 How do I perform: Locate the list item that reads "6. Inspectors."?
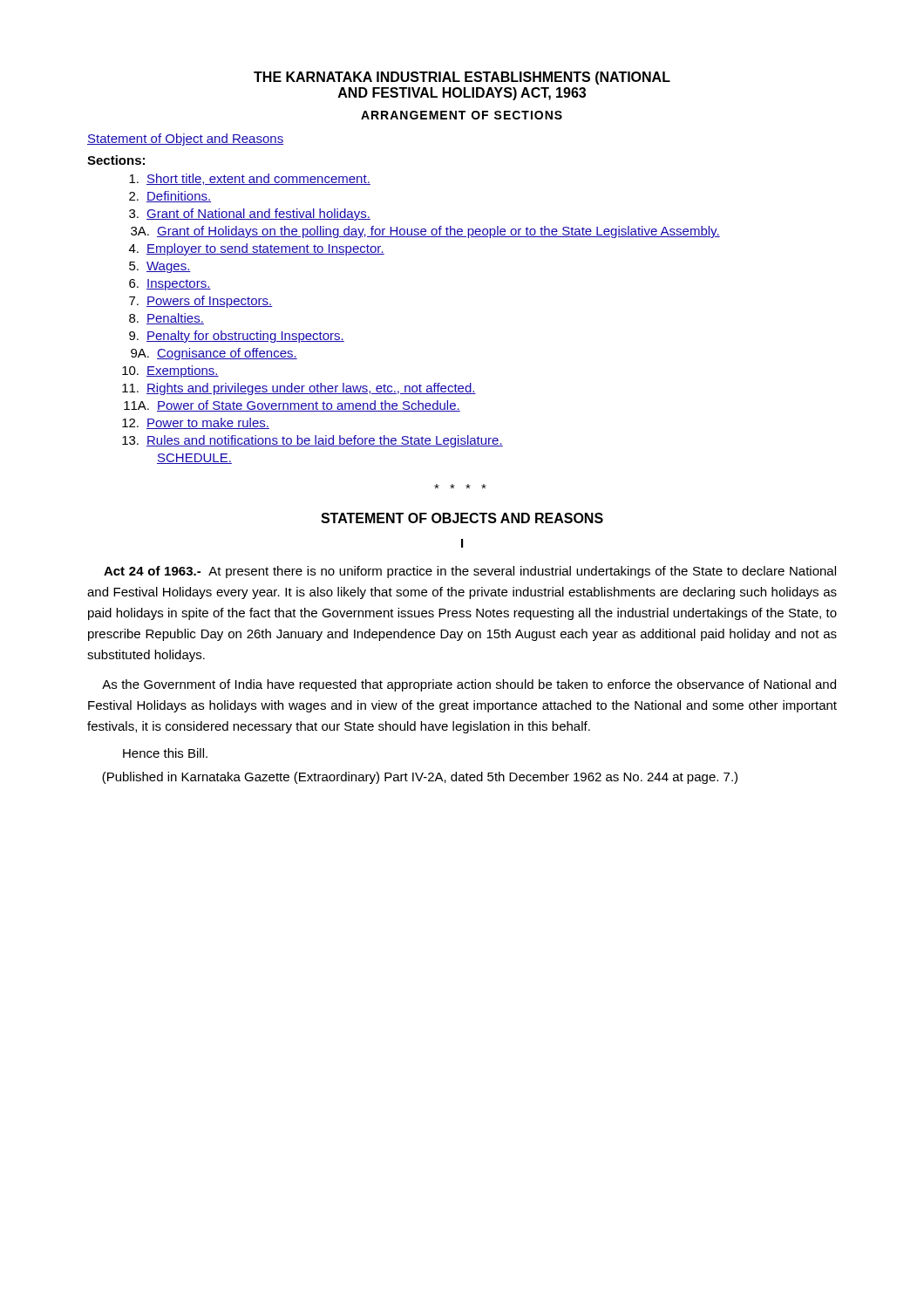tap(170, 285)
